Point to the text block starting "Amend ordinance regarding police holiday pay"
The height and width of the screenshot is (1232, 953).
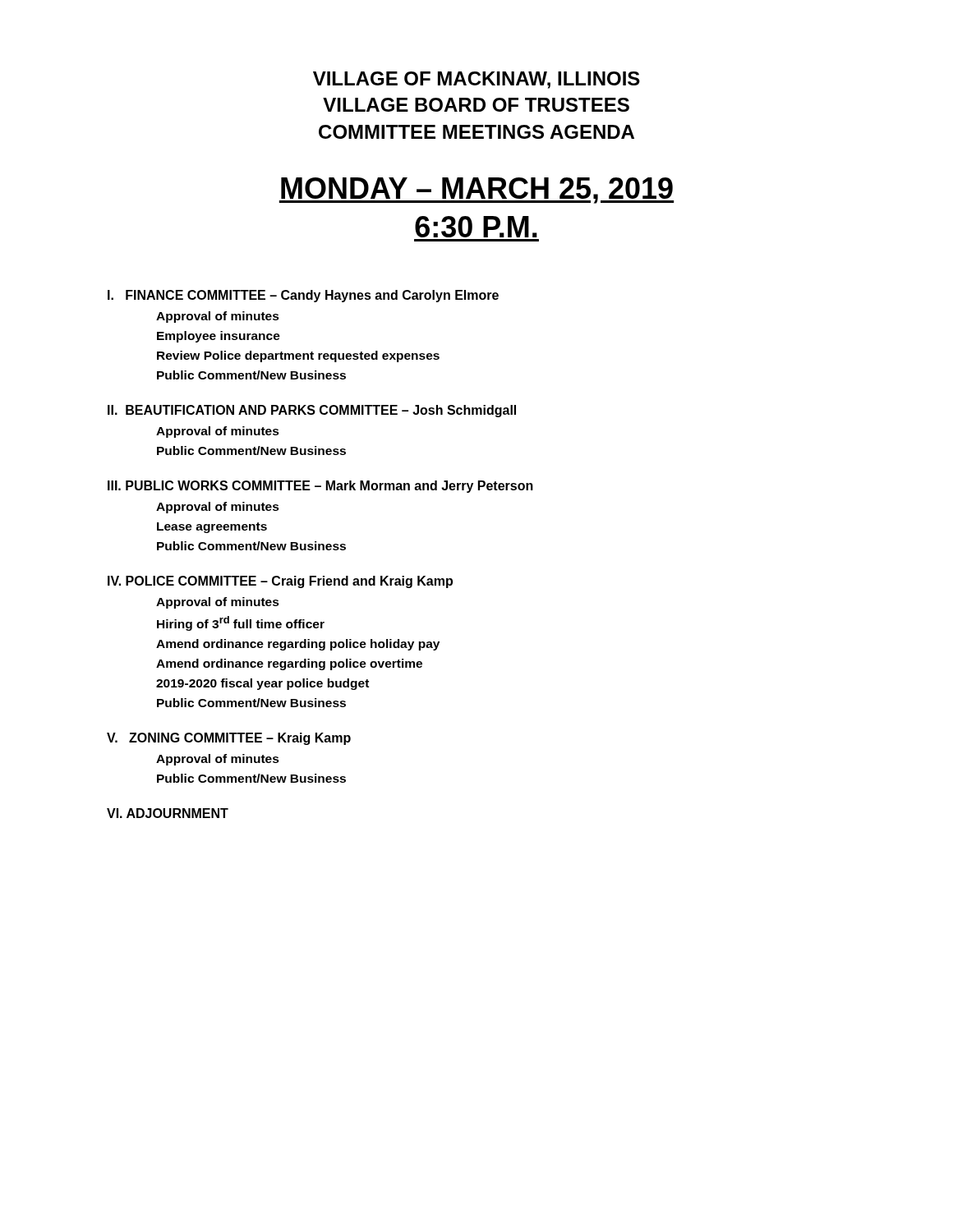298,644
